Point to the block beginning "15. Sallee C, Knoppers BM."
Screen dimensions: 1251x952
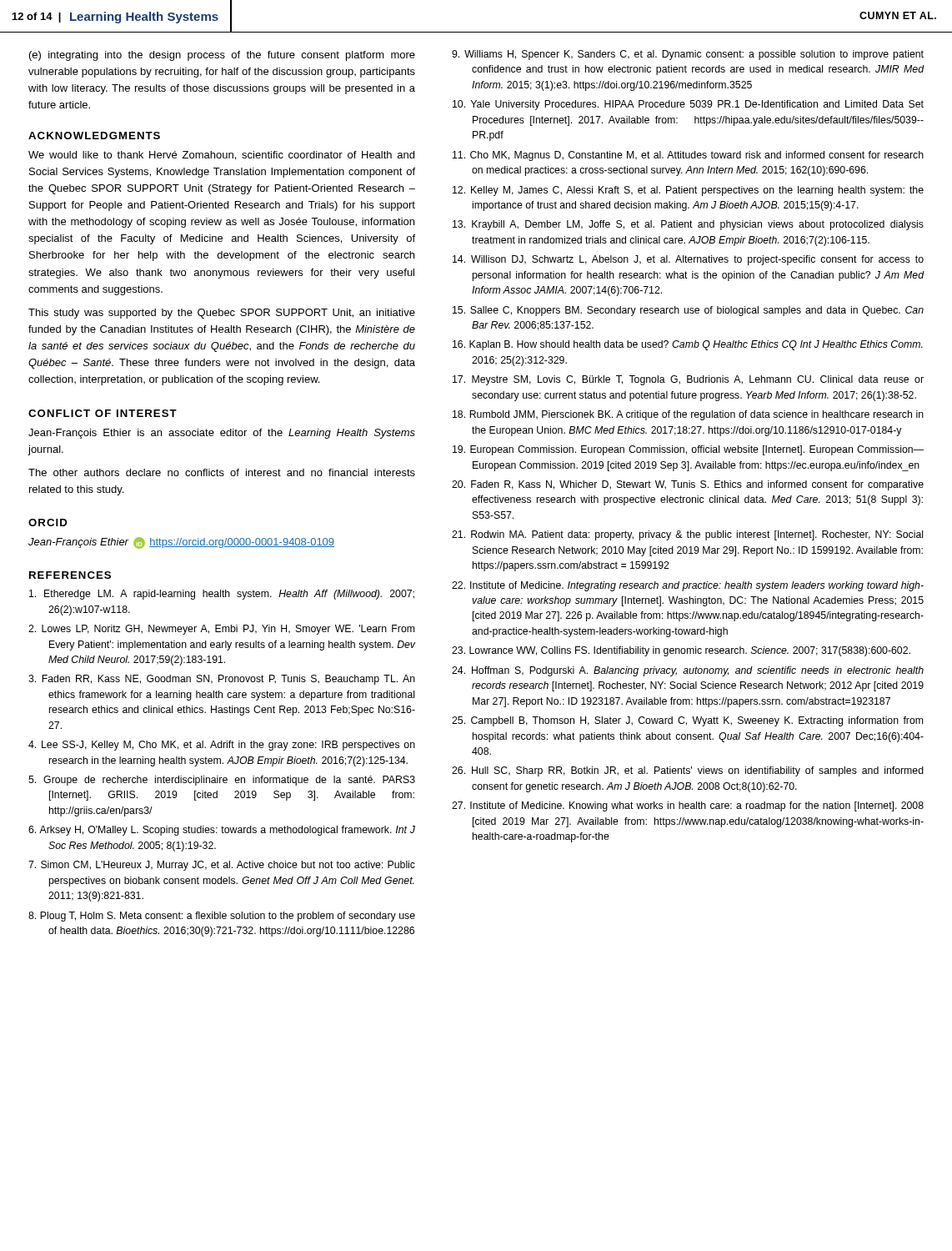tap(688, 318)
